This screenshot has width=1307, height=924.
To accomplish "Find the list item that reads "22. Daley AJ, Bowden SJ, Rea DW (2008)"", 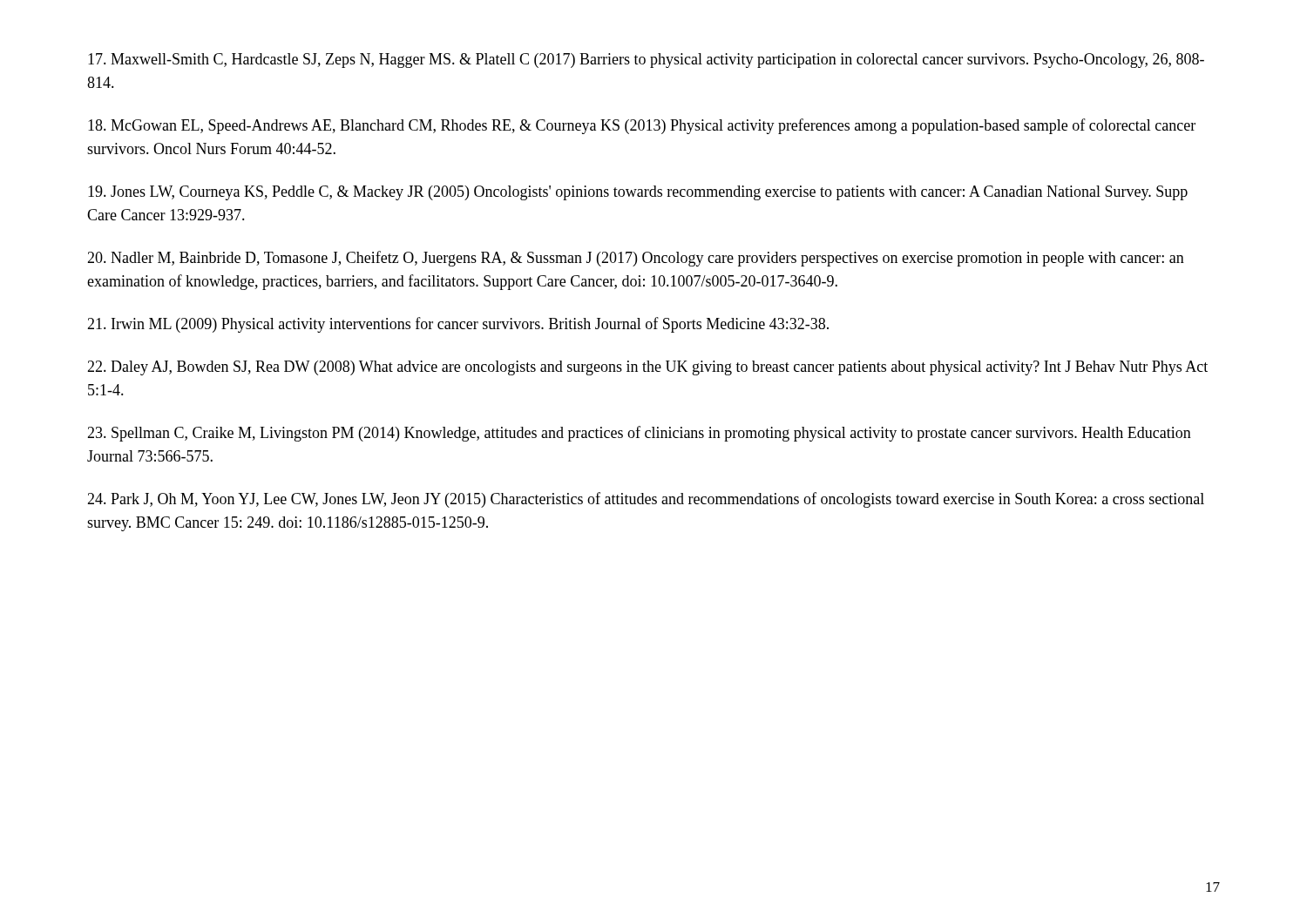I will tap(648, 378).
